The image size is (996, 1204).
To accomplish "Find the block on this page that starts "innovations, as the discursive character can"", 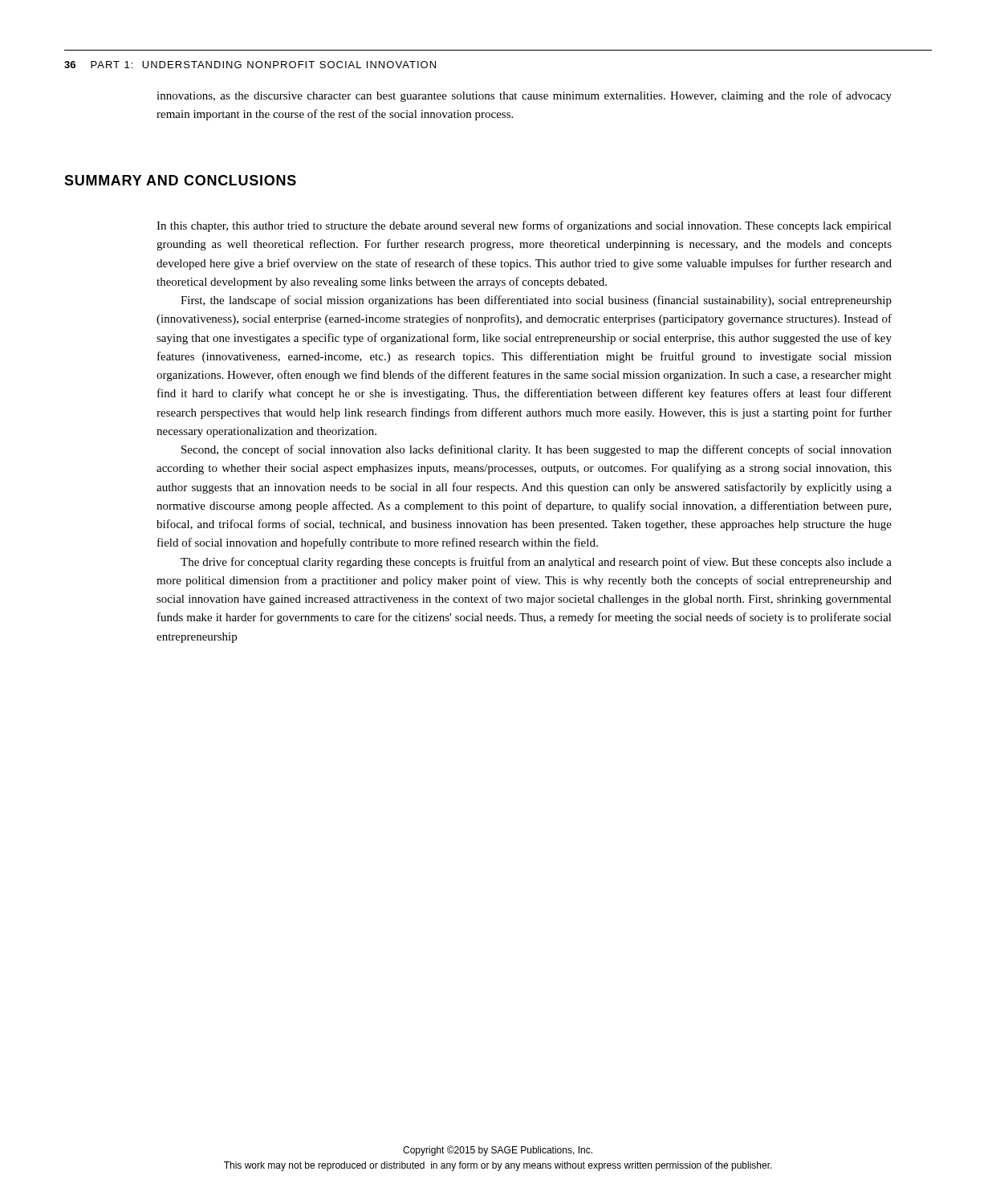I will pyautogui.click(x=524, y=105).
